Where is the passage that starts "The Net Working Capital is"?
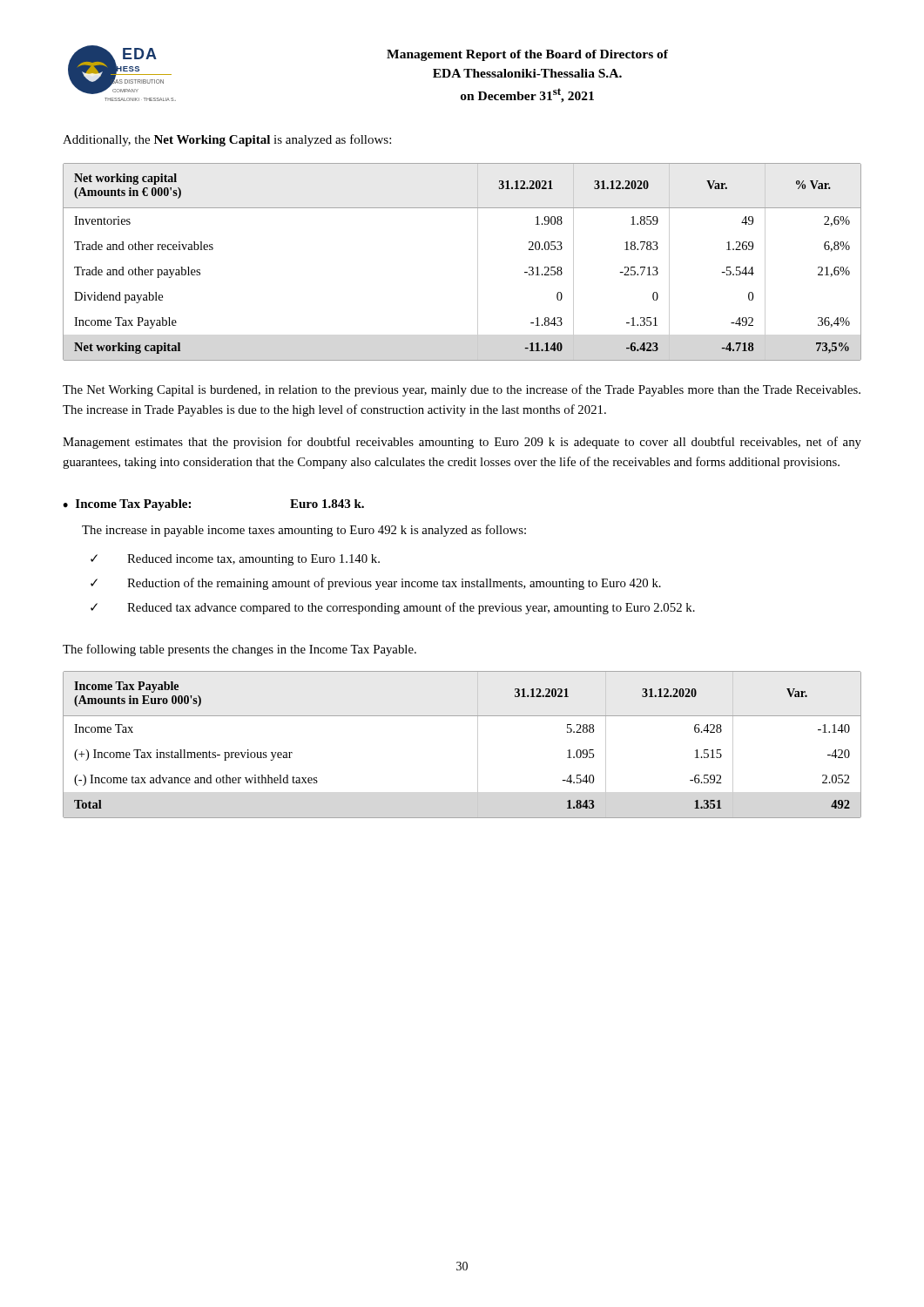This screenshot has width=924, height=1307. tap(462, 399)
